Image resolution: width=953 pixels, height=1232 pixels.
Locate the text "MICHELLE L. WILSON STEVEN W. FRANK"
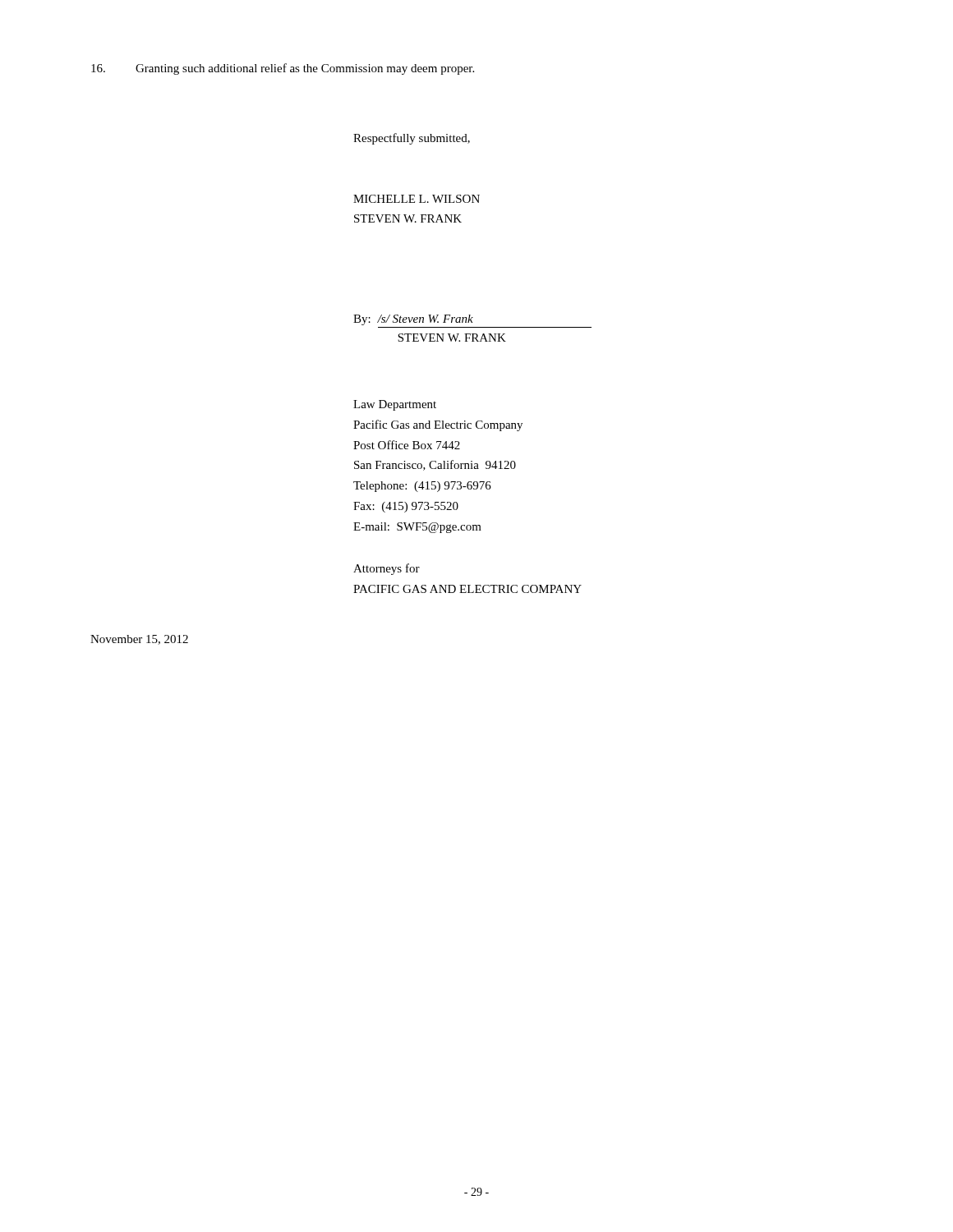417,209
